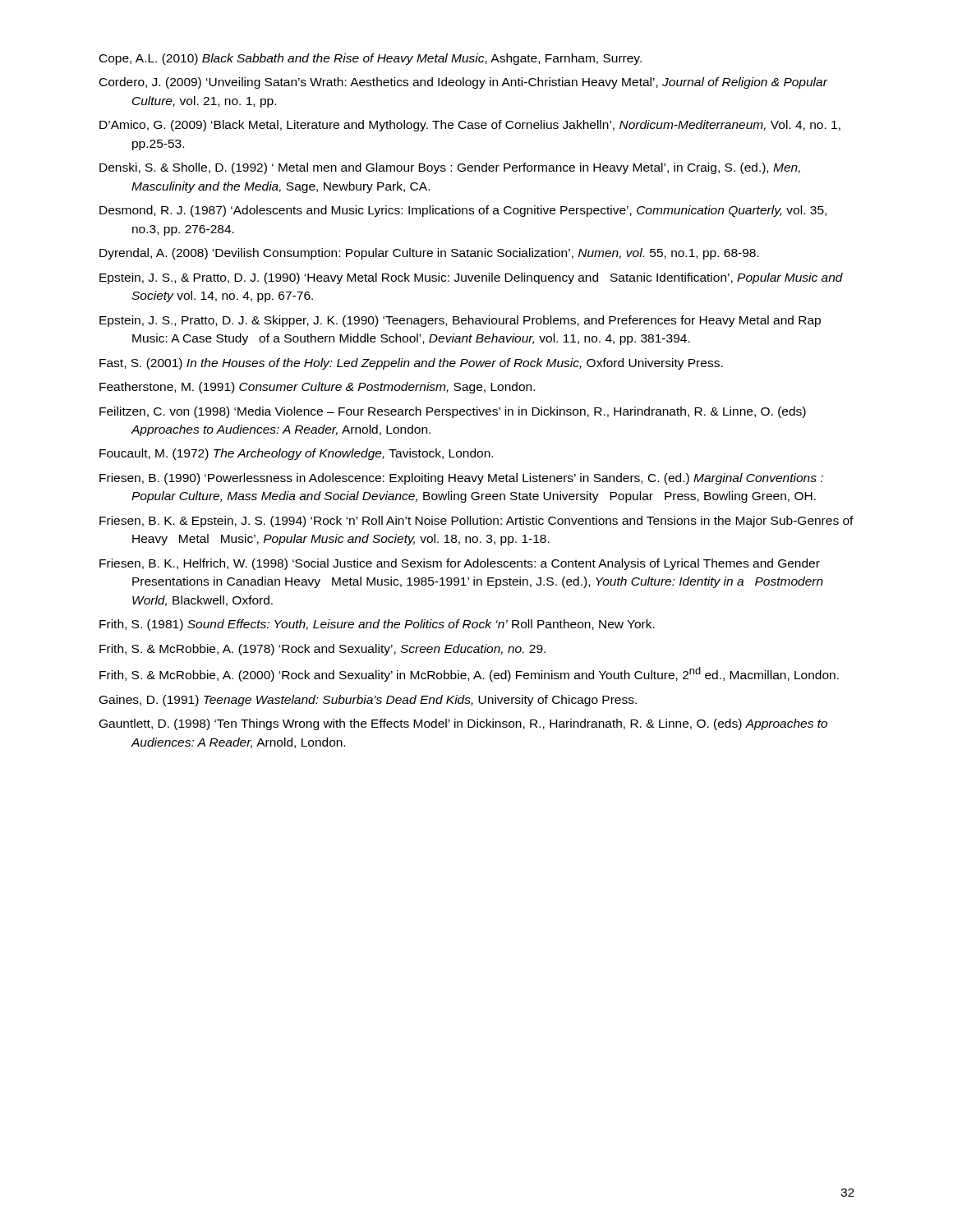
Task: Navigate to the region starting "Fast, S. (2001) In the"
Action: pos(411,362)
